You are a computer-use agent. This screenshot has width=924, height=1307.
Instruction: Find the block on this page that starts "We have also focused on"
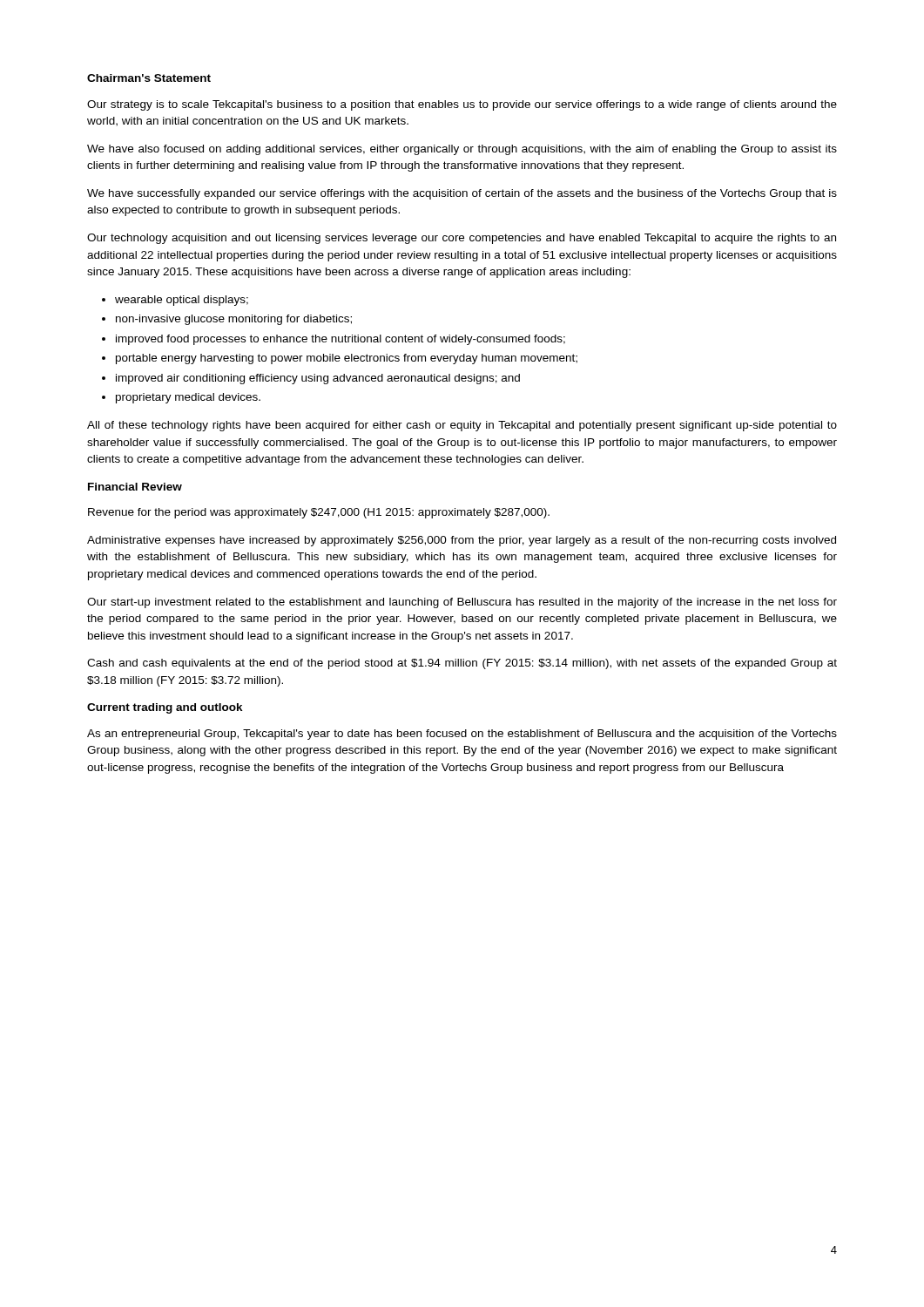point(462,157)
